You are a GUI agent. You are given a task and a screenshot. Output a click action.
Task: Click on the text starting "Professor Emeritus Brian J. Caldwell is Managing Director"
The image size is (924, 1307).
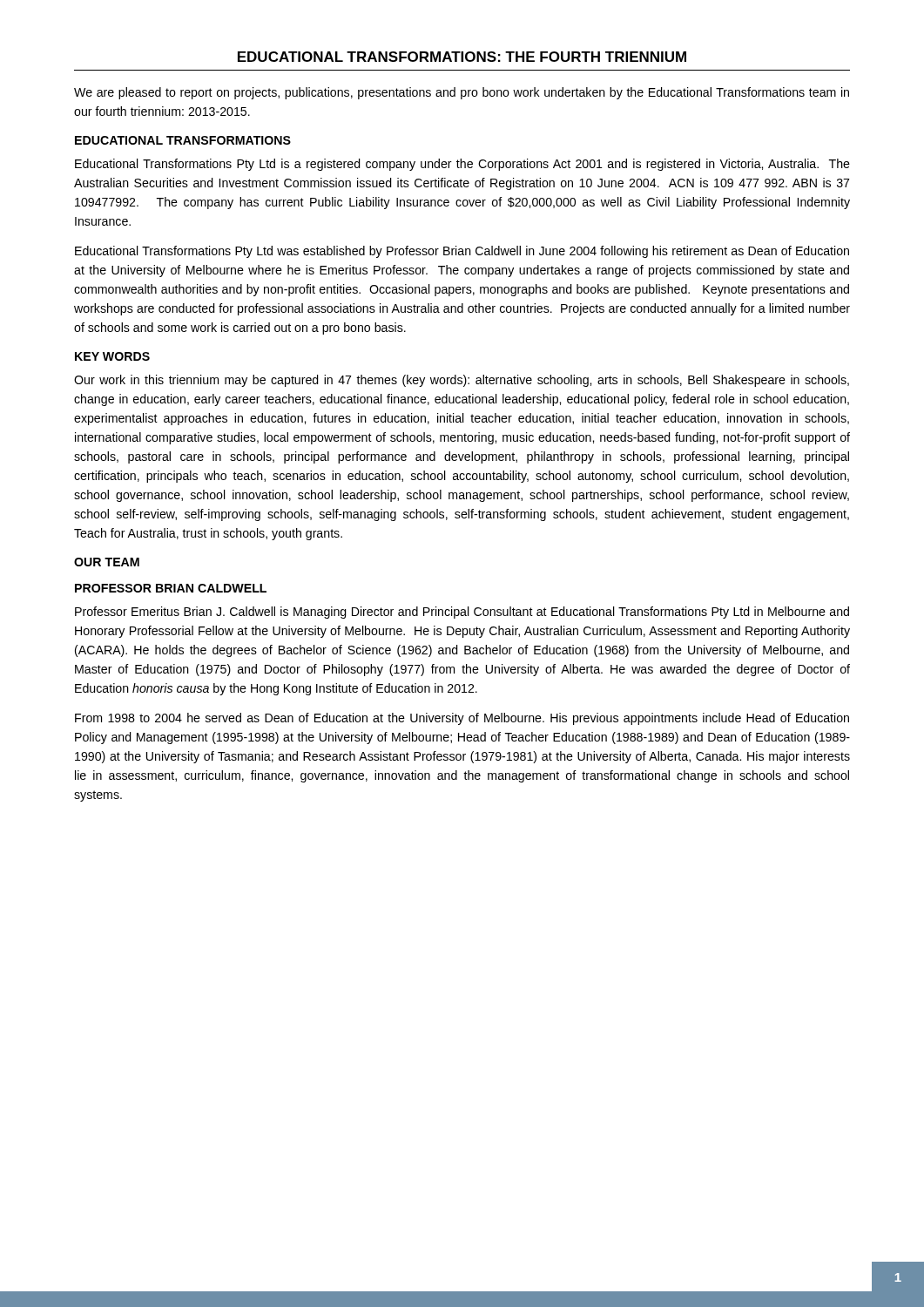click(462, 650)
